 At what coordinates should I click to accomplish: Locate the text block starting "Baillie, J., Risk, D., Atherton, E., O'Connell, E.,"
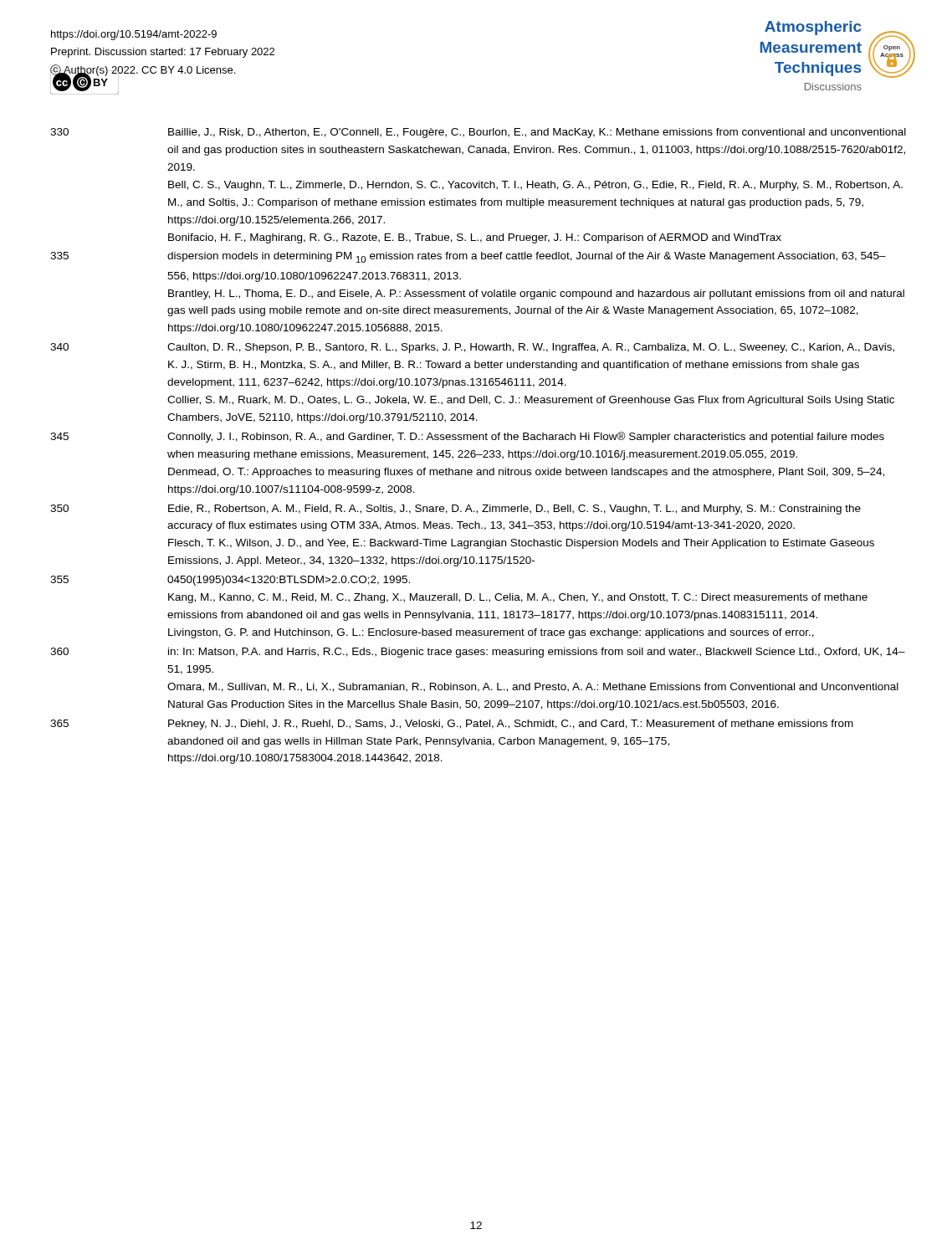[537, 184]
